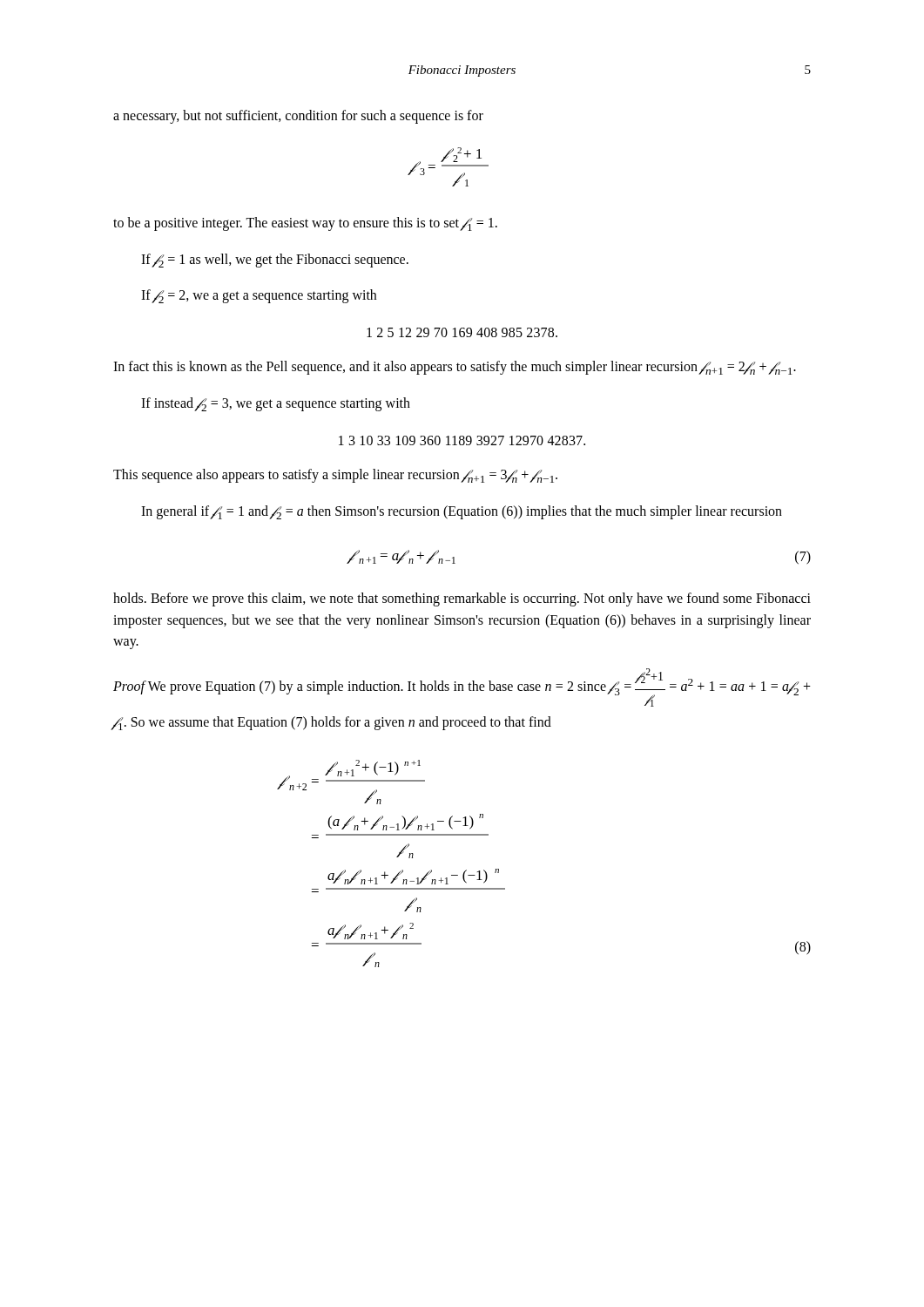This screenshot has width=924, height=1307.
Task: Locate the element starting "This sequence also appears to"
Action: click(336, 476)
